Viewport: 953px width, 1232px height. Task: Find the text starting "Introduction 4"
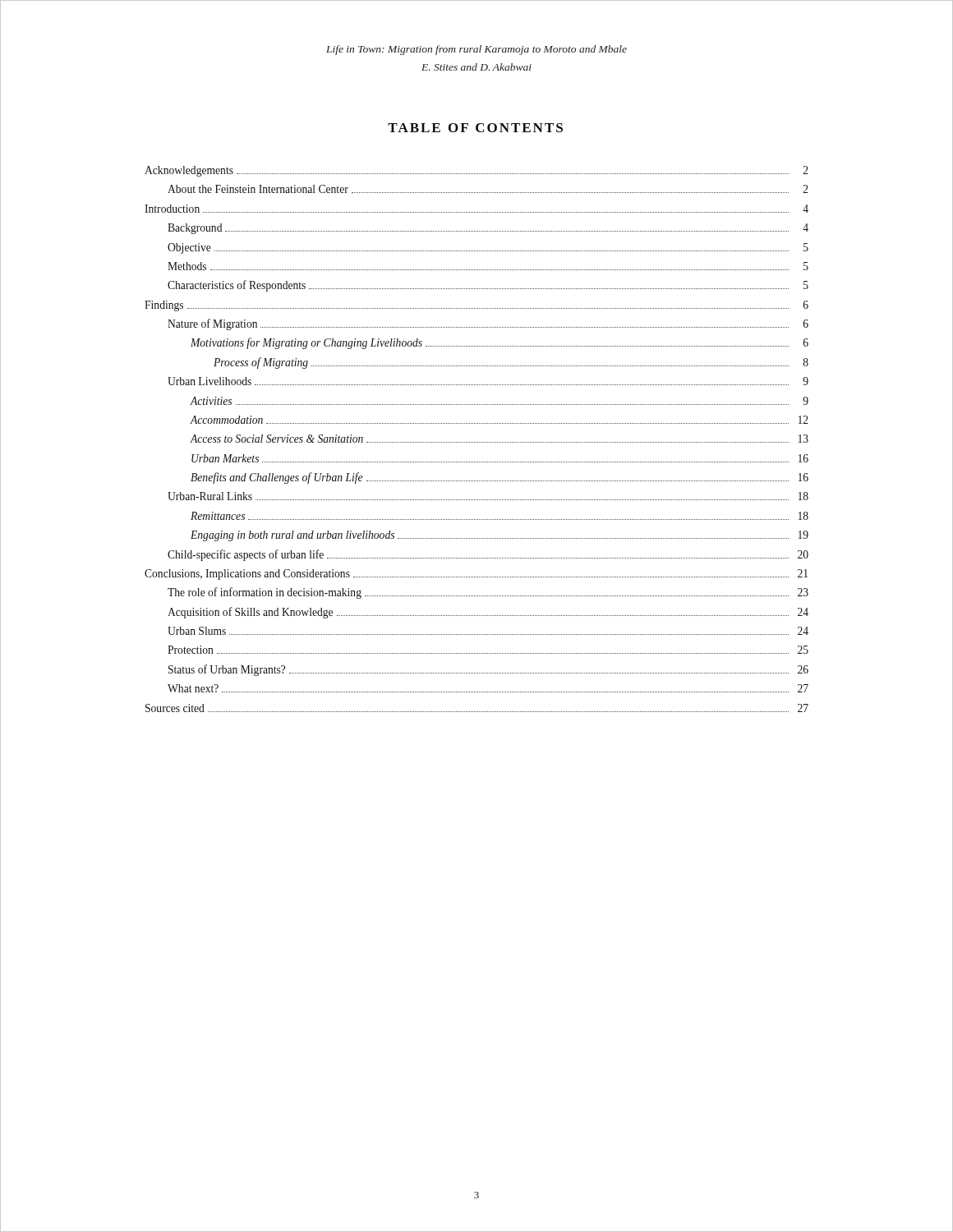click(476, 209)
